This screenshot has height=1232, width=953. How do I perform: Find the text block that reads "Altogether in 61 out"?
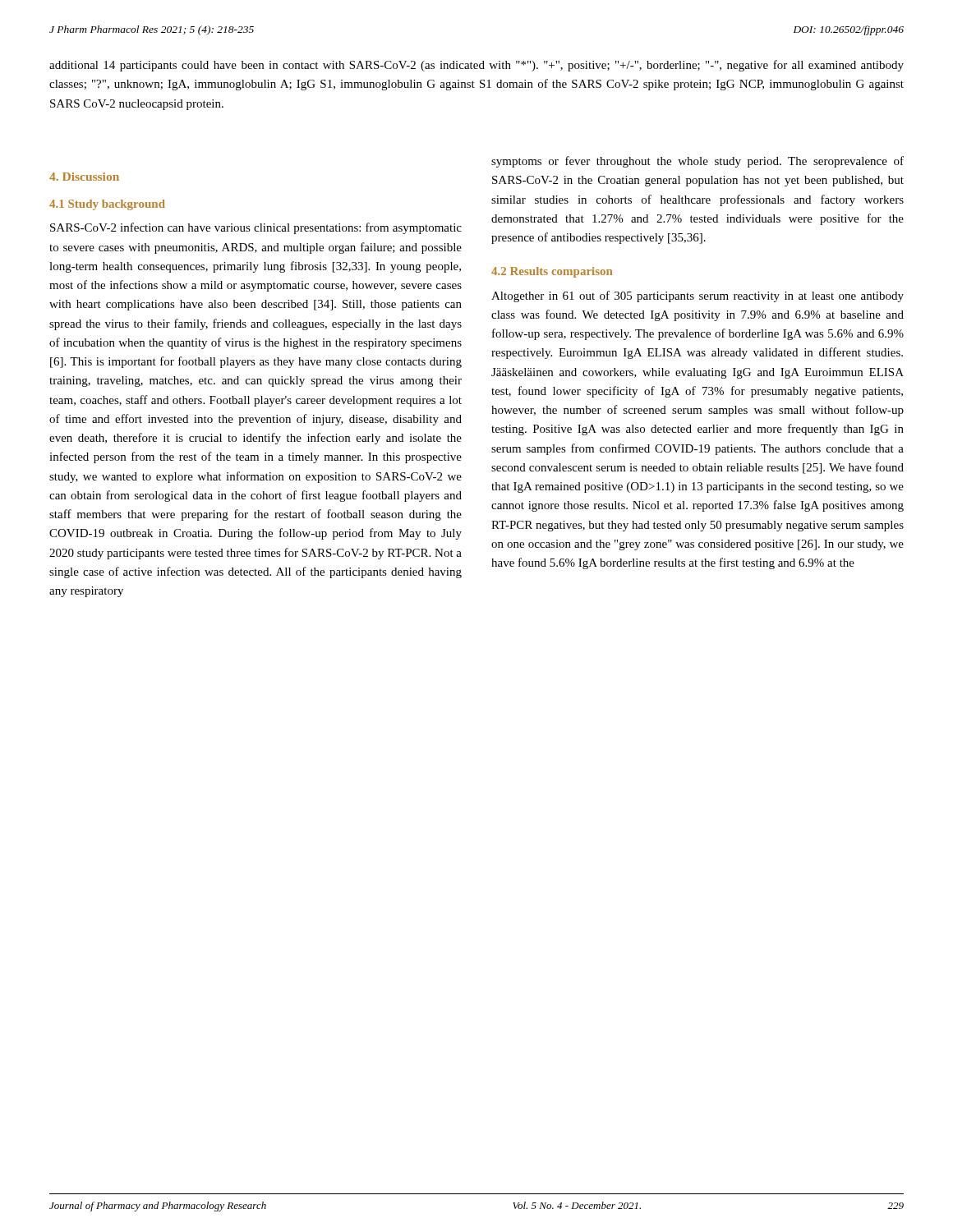tap(698, 429)
